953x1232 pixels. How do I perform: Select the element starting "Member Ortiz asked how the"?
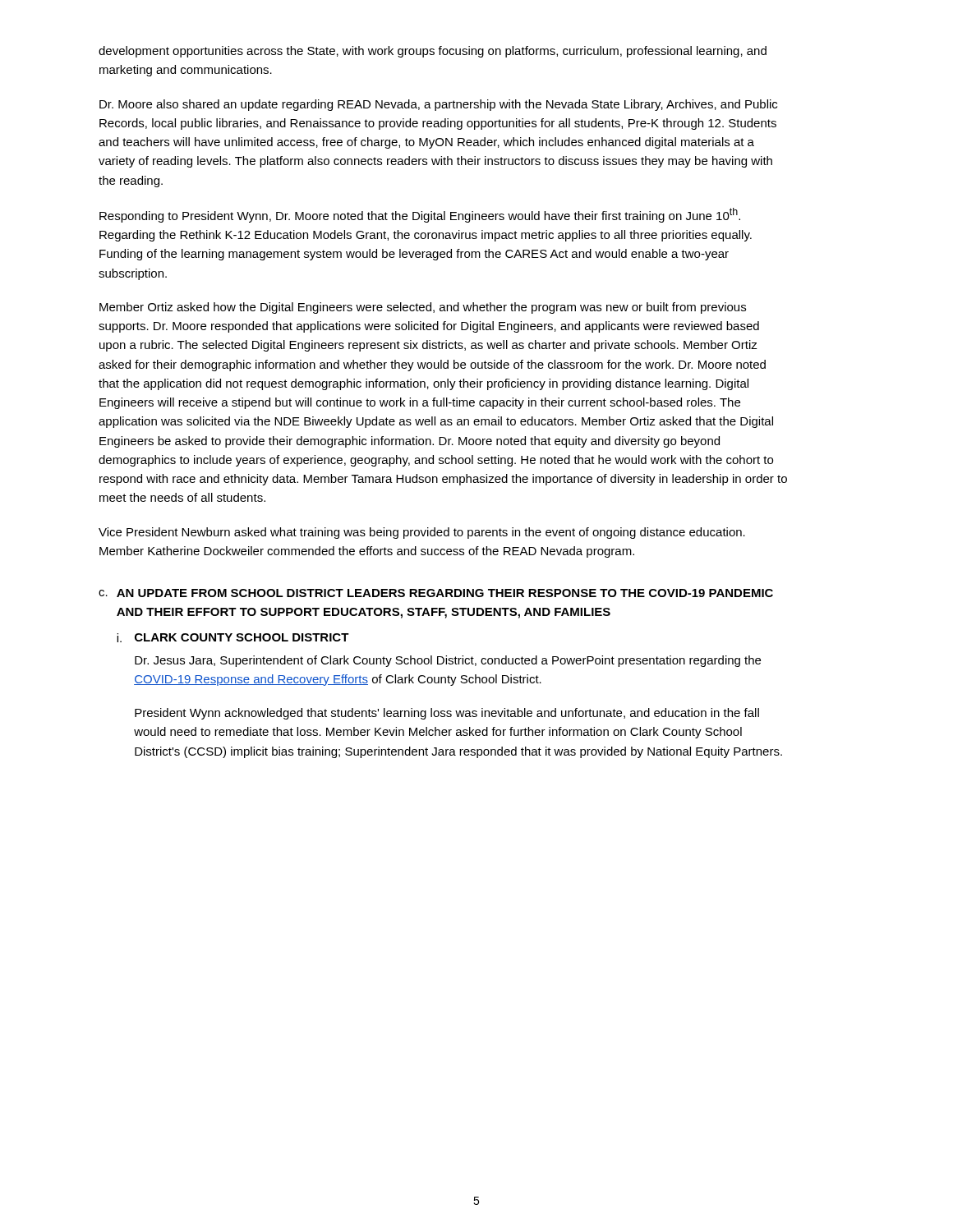(444, 402)
